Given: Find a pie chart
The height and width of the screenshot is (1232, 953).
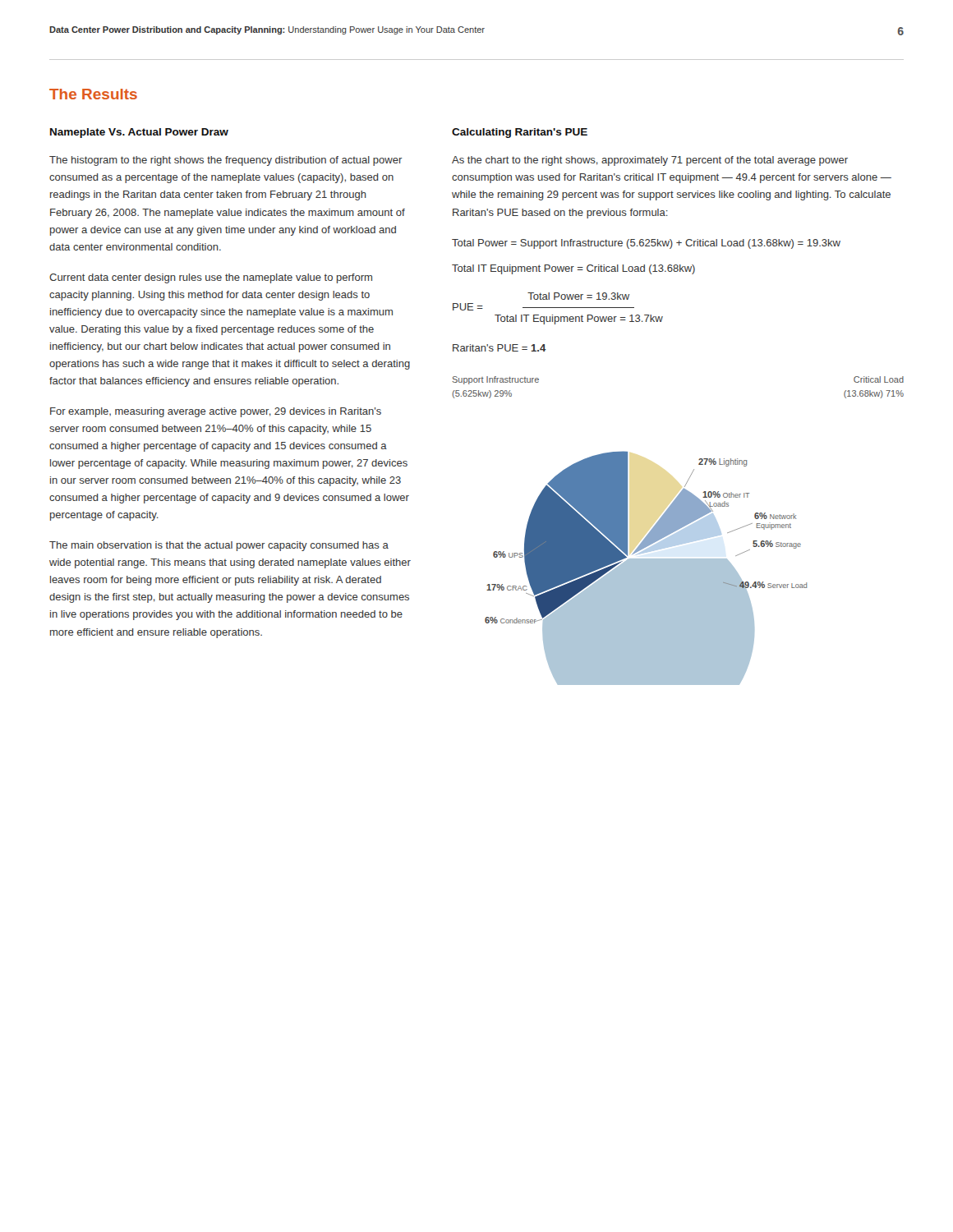Looking at the screenshot, I should click(x=678, y=548).
